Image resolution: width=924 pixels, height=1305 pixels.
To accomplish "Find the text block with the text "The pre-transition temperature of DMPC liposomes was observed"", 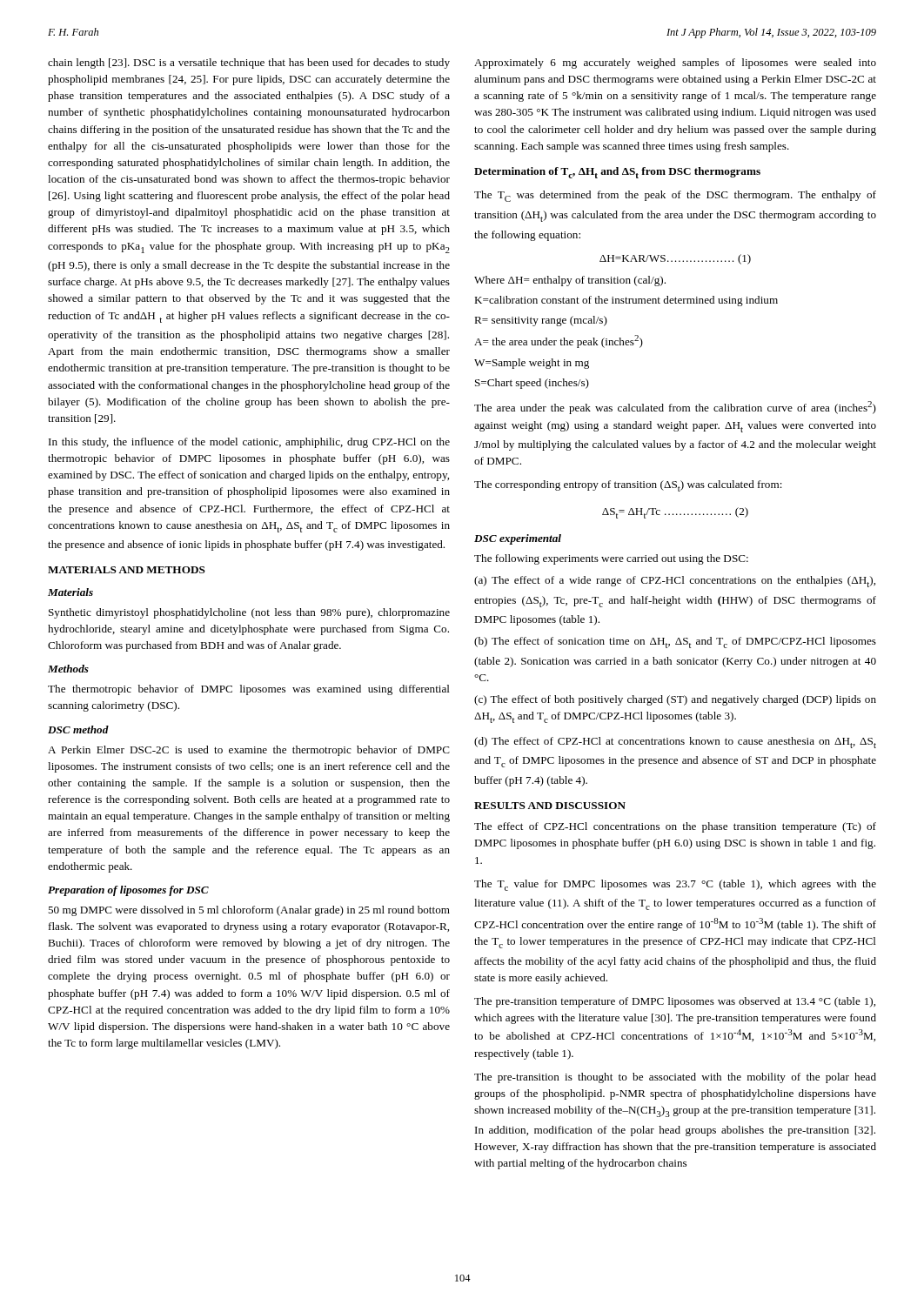I will pos(675,1027).
